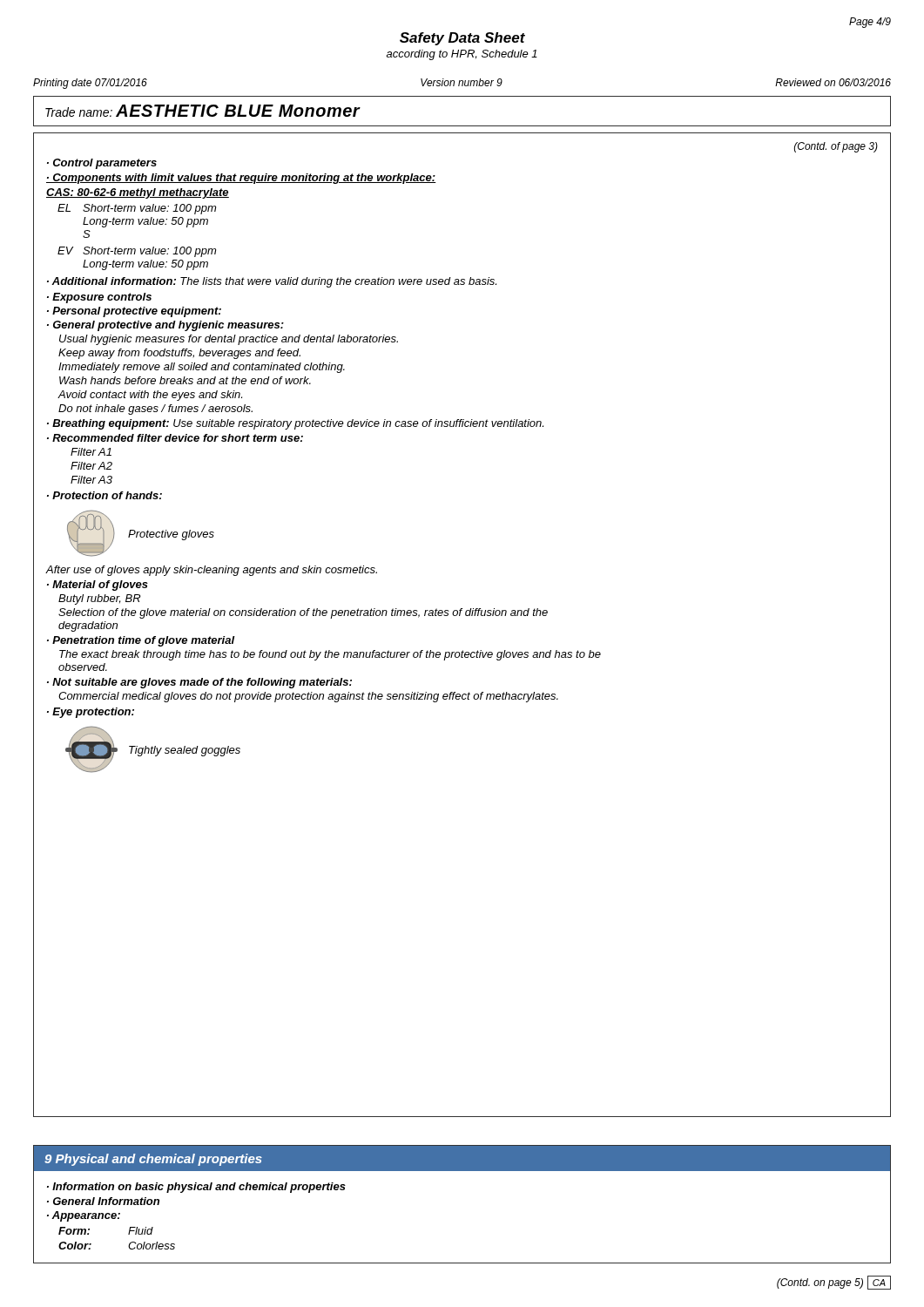Find the passage starting "Avoid contact with"
The width and height of the screenshot is (924, 1307).
click(x=151, y=394)
